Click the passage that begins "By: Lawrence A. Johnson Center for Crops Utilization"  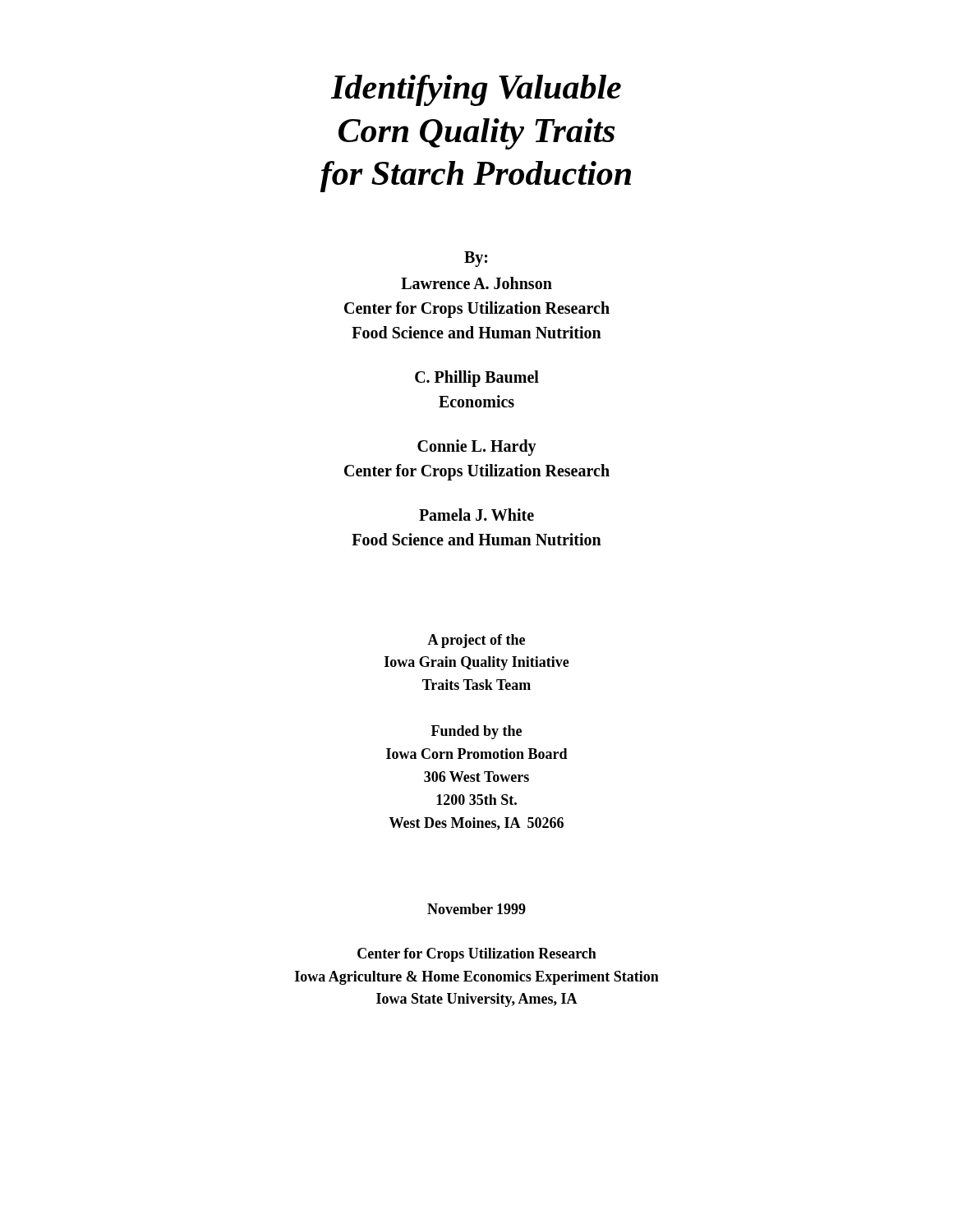[476, 398]
